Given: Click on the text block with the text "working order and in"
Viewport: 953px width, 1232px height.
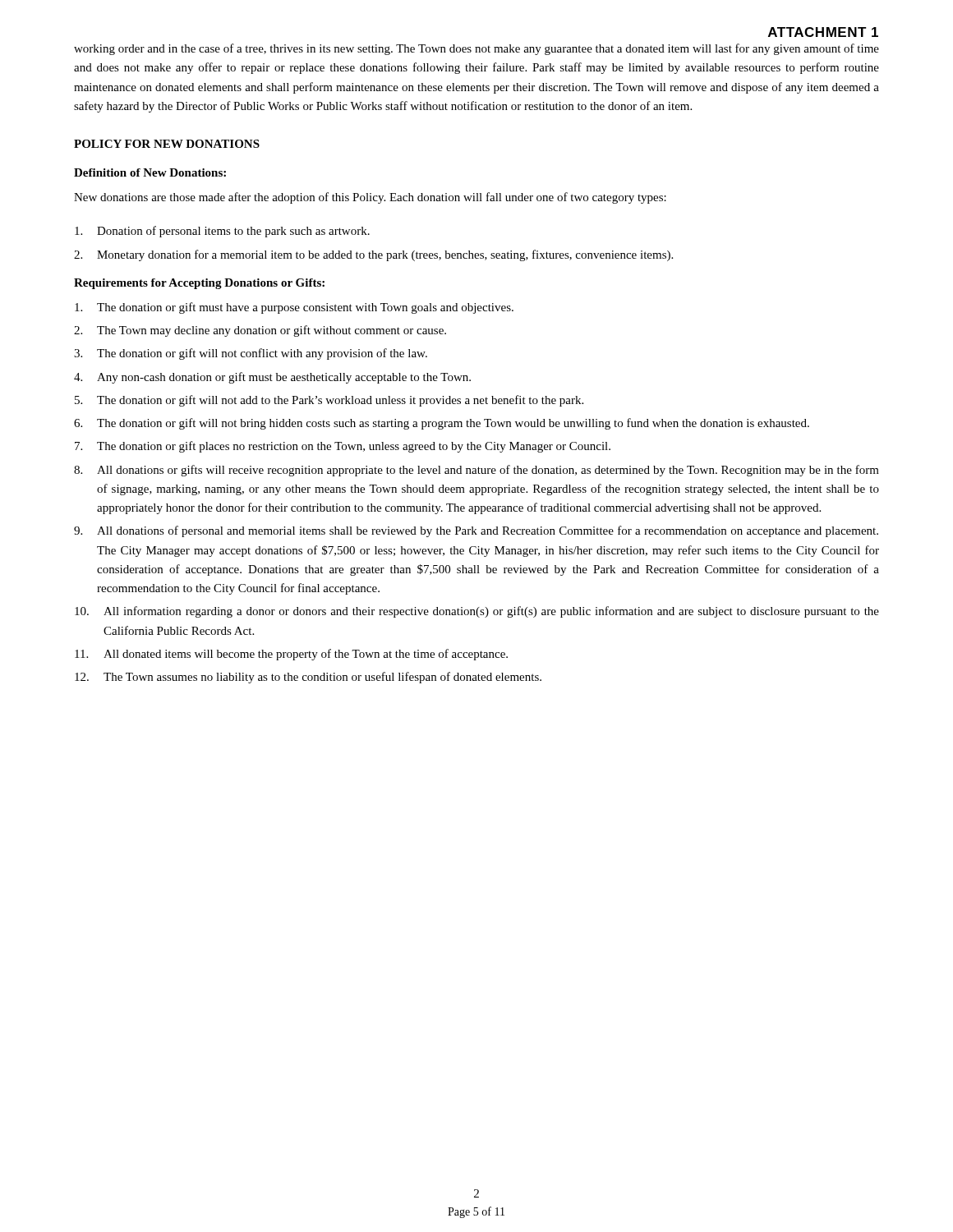Looking at the screenshot, I should click(x=476, y=77).
